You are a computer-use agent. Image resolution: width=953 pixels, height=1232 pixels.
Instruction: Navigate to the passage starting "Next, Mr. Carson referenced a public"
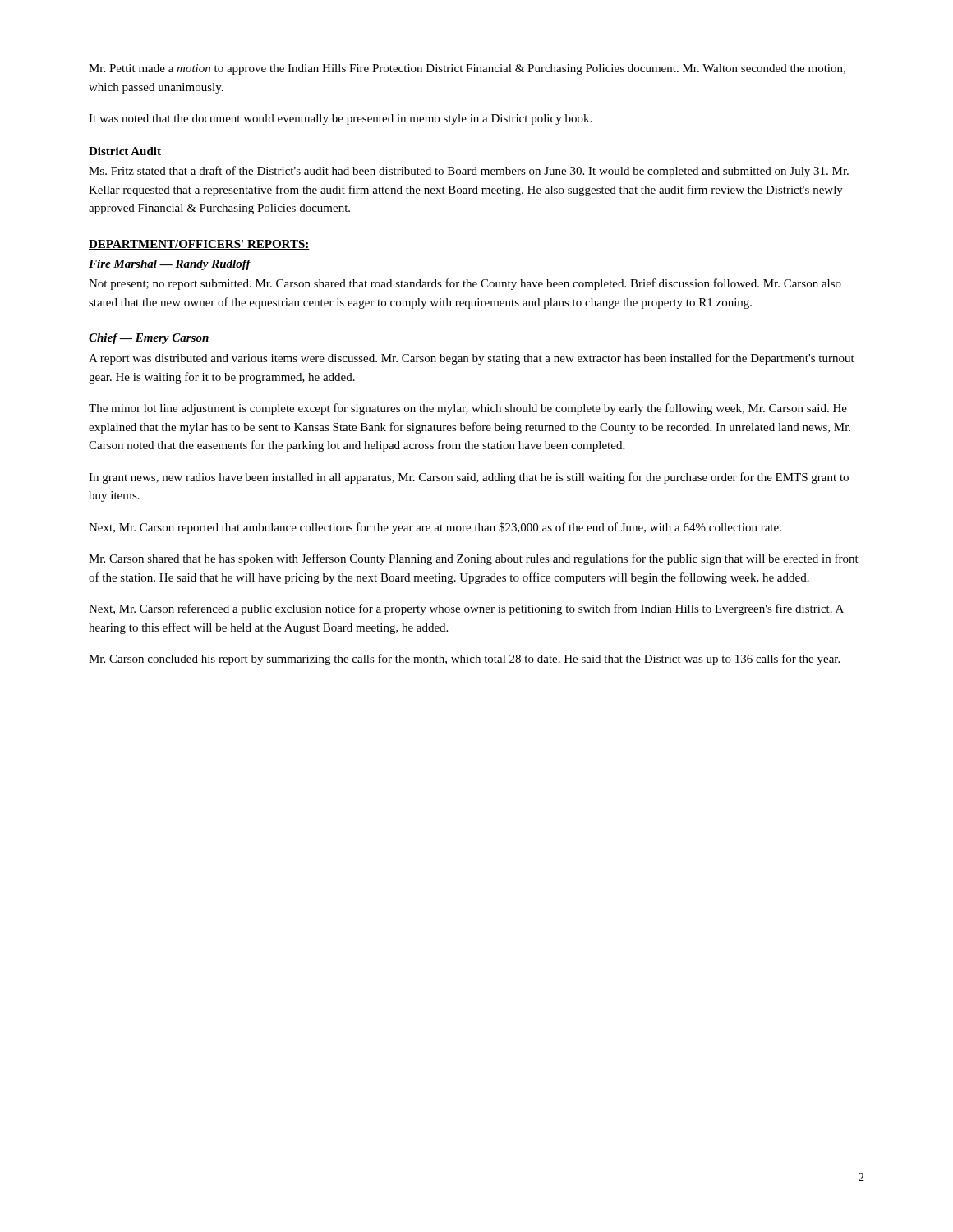click(466, 618)
